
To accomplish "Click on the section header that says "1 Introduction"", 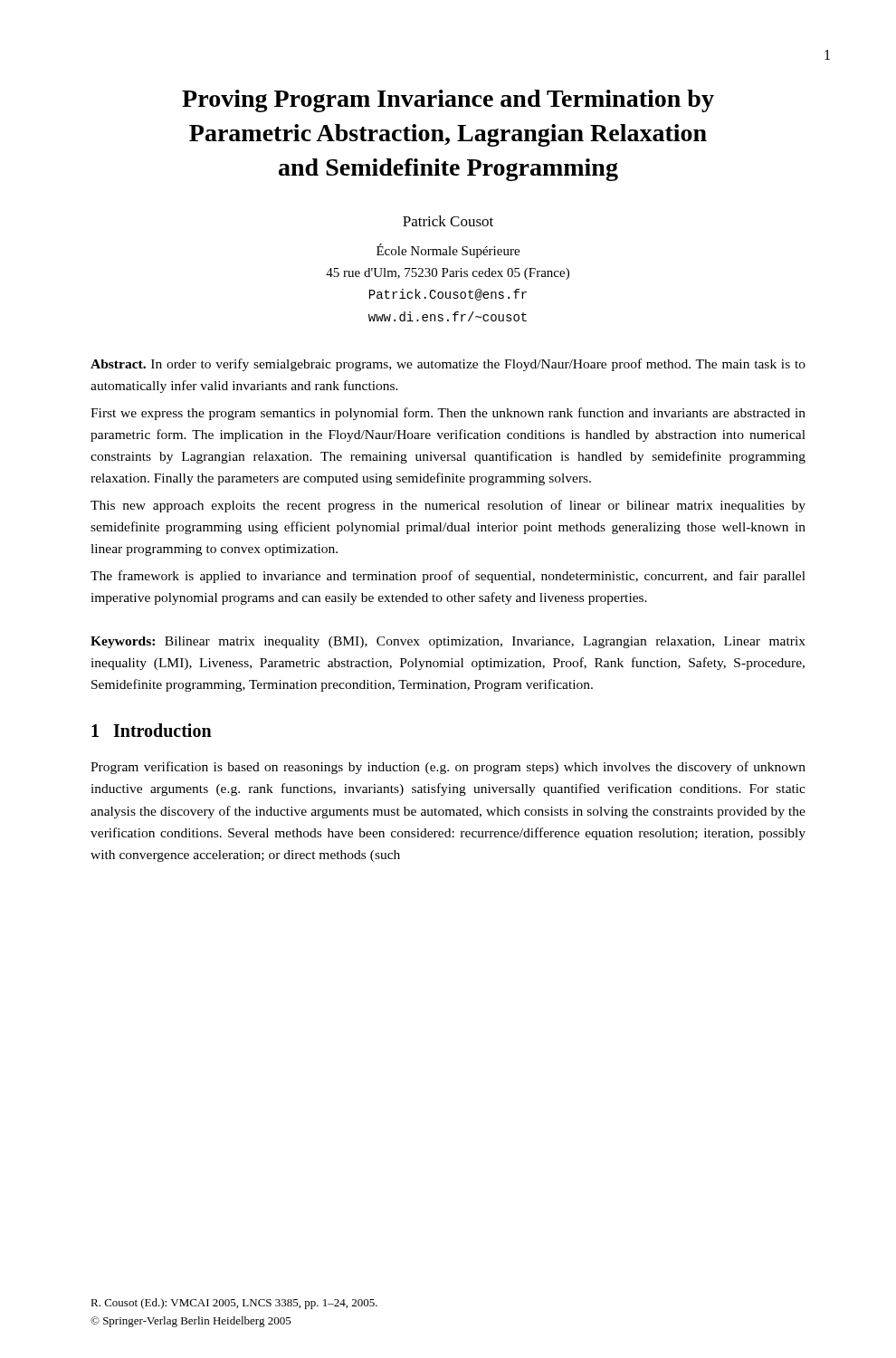I will coord(151,731).
